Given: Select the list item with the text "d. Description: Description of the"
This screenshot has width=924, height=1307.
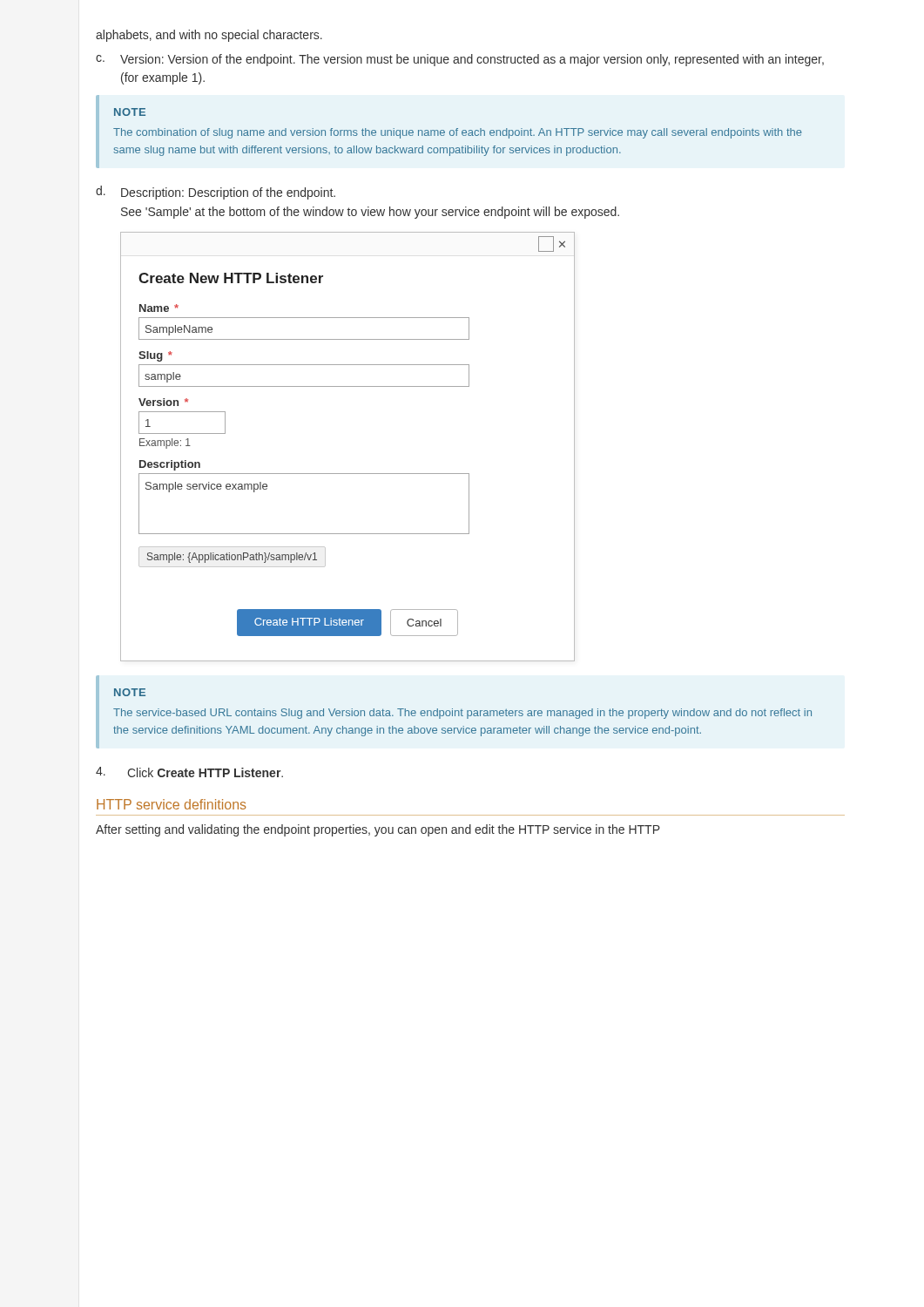Looking at the screenshot, I should (x=470, y=203).
